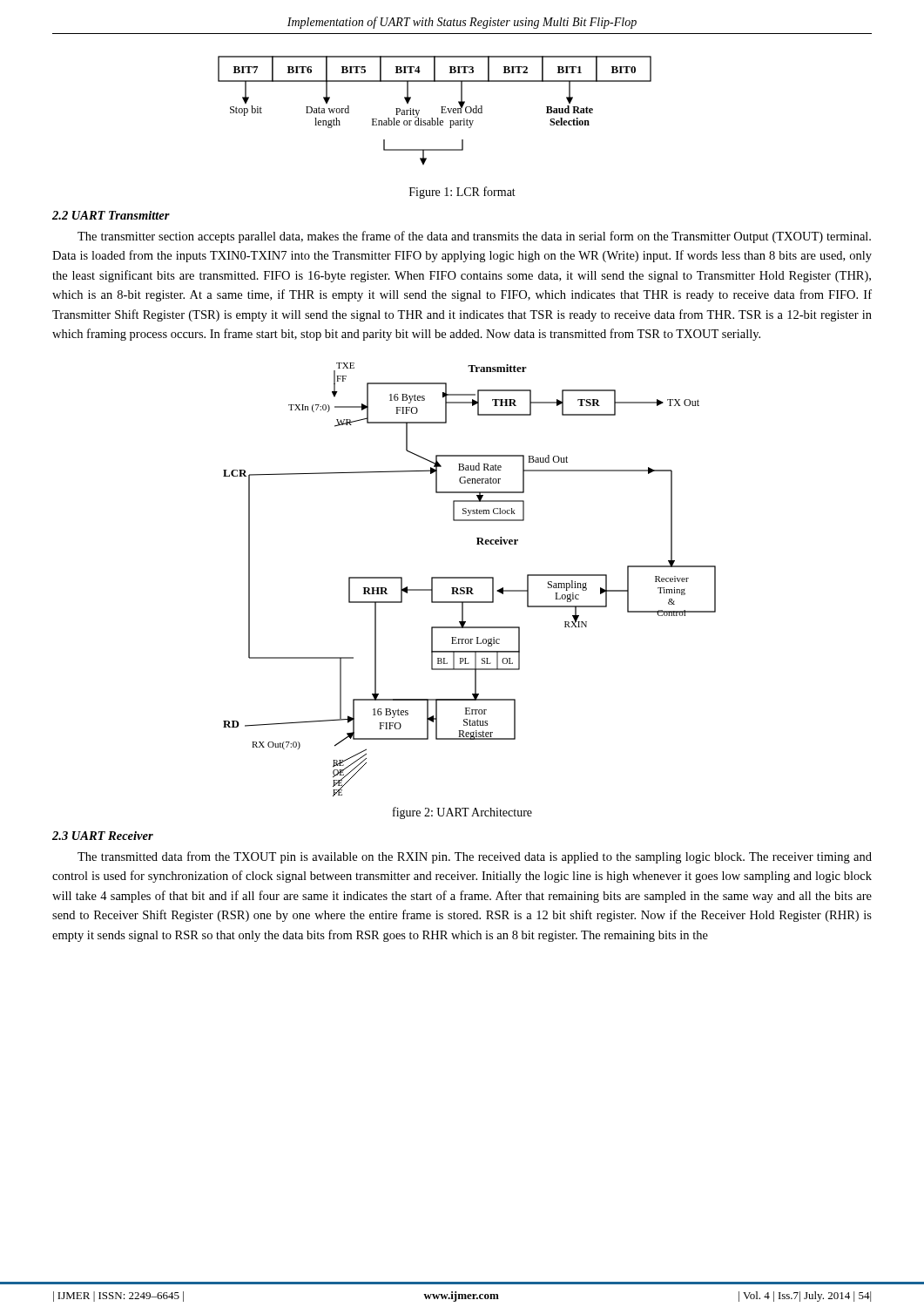924x1307 pixels.
Task: Locate the text block with the text "The transmitter section accepts parallel data,"
Action: tap(462, 285)
